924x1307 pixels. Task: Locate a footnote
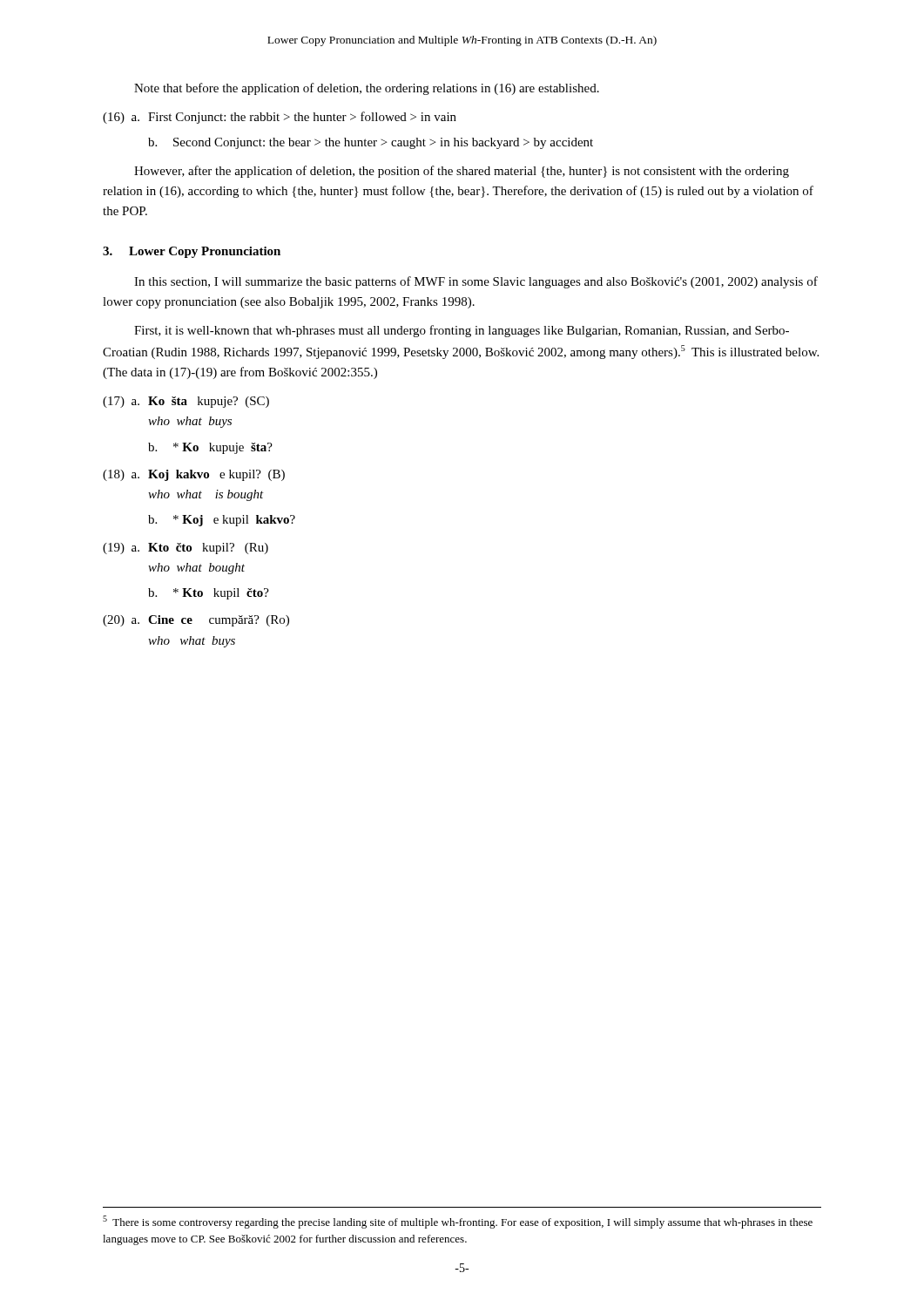coord(458,1230)
